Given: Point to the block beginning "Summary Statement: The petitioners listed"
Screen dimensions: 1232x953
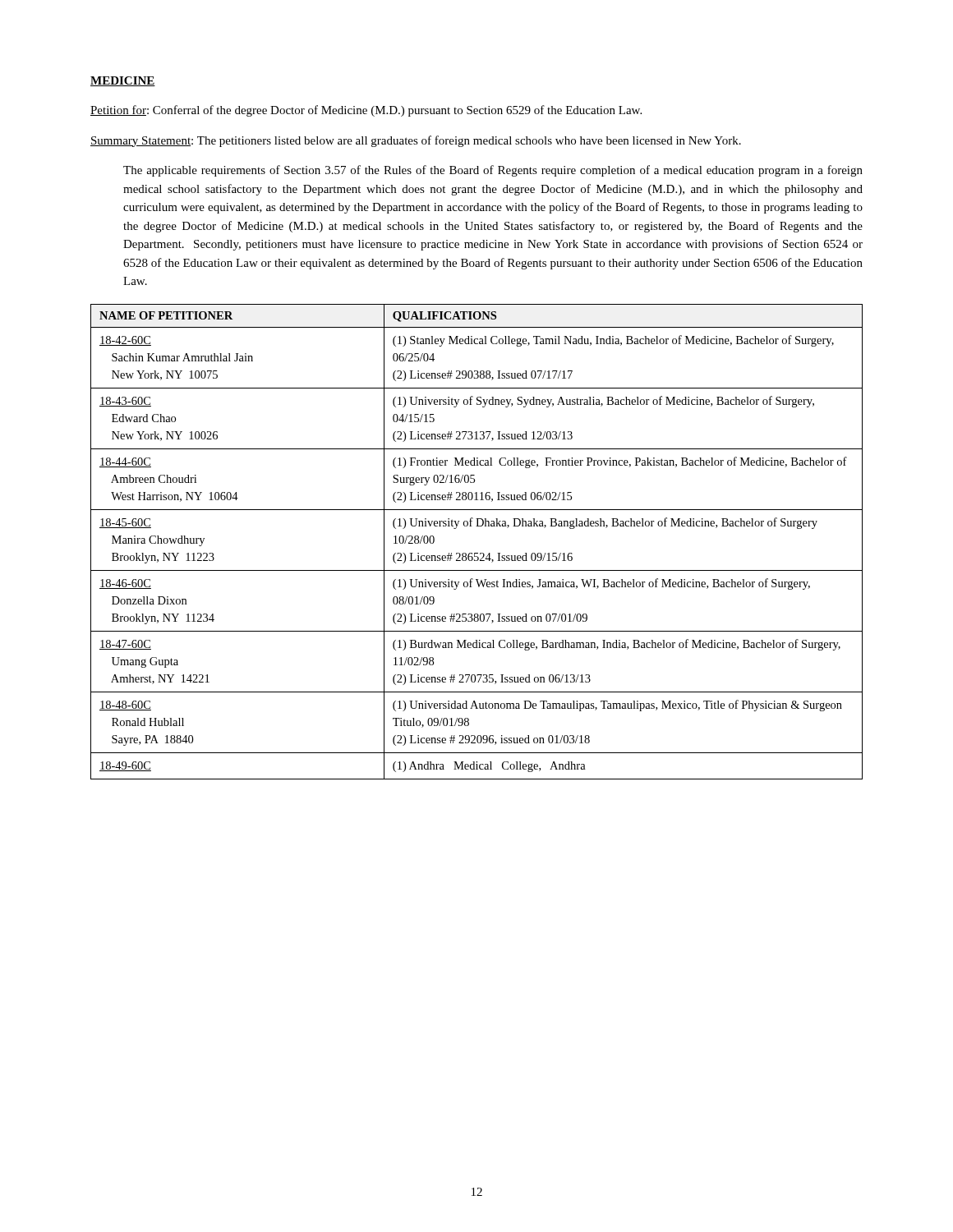Looking at the screenshot, I should click(x=416, y=140).
